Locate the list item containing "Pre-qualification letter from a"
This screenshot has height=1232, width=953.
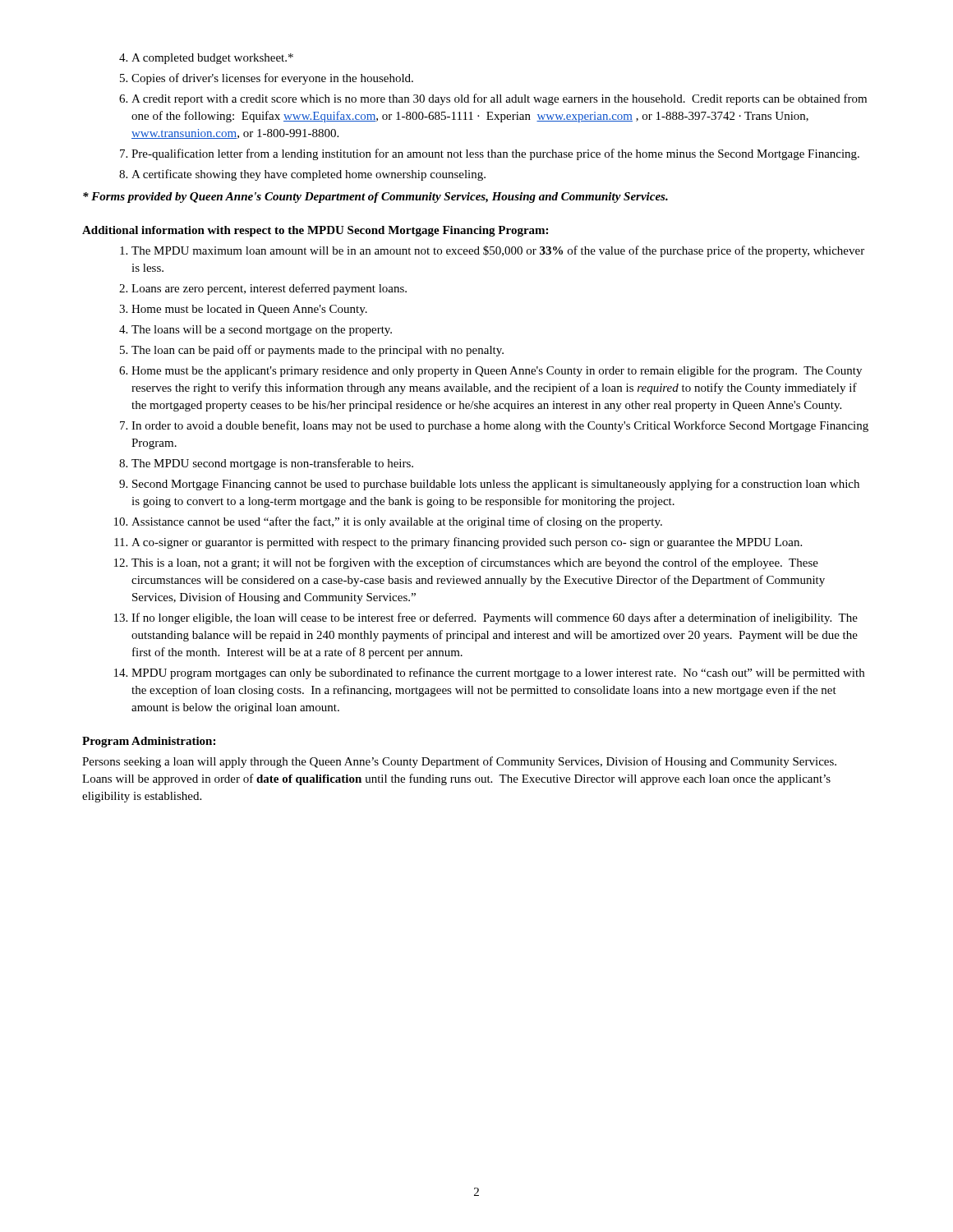click(501, 154)
